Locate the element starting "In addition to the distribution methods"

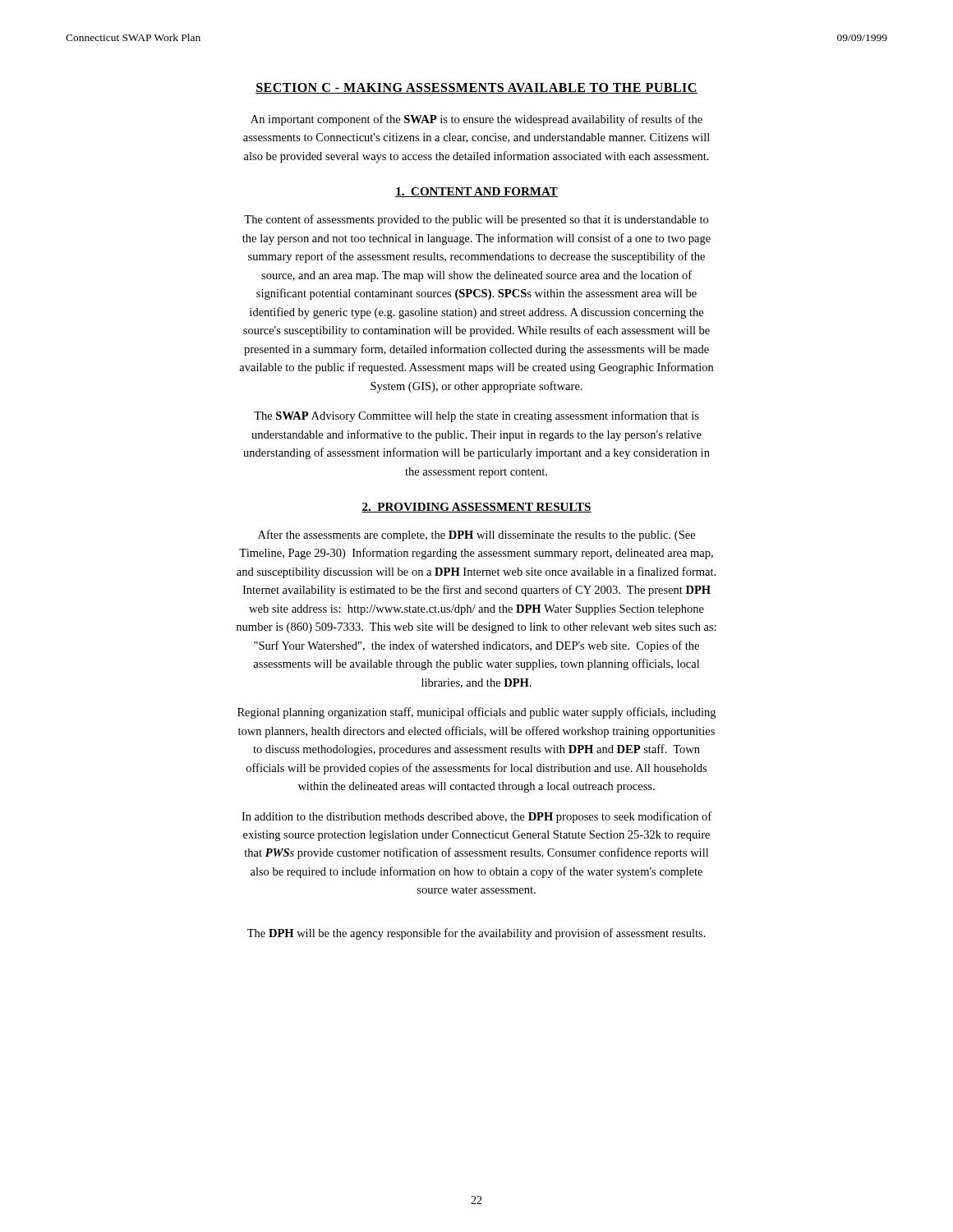(476, 853)
